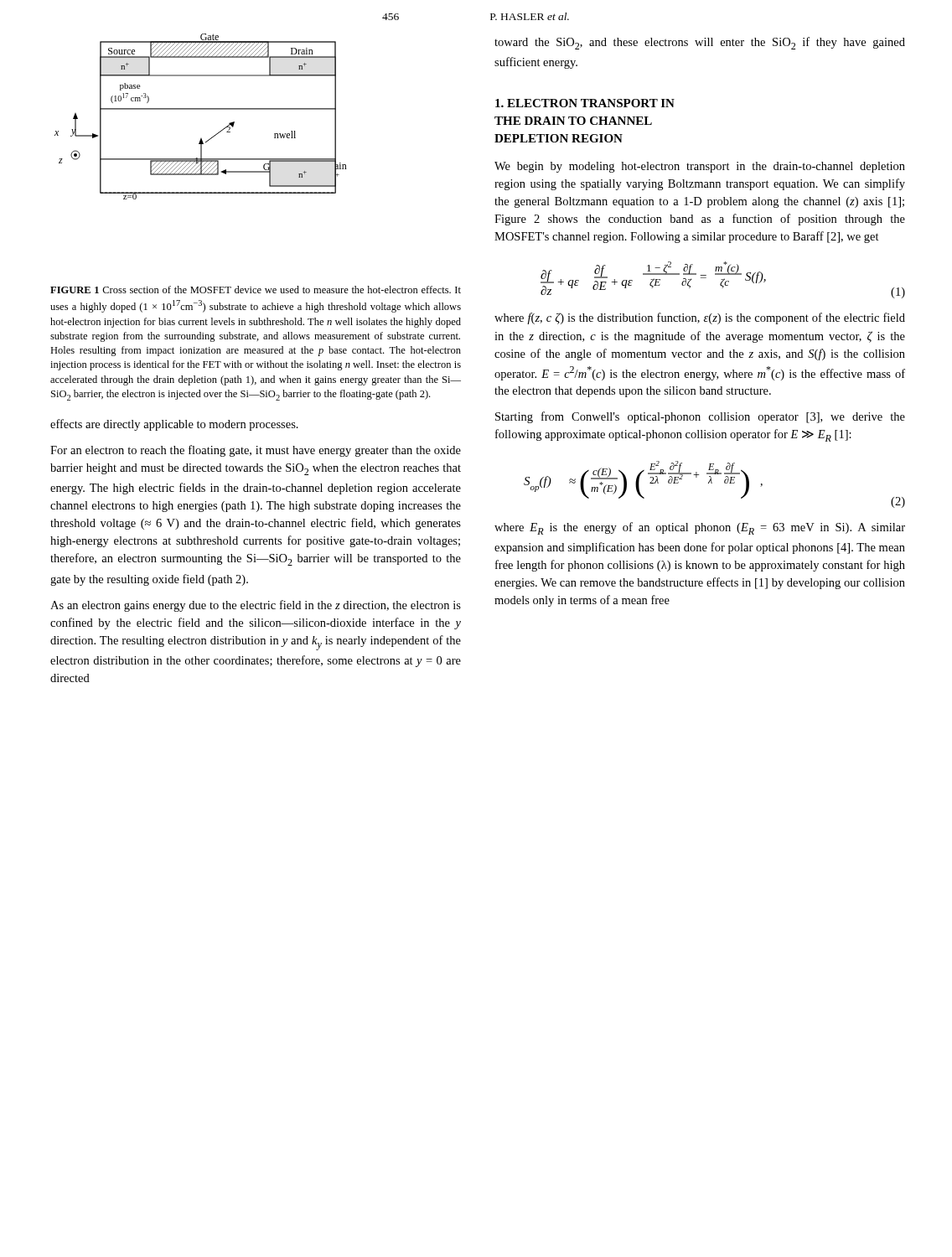Where is the passage that starts "where ER is"?
This screenshot has width=952, height=1257.
700,564
